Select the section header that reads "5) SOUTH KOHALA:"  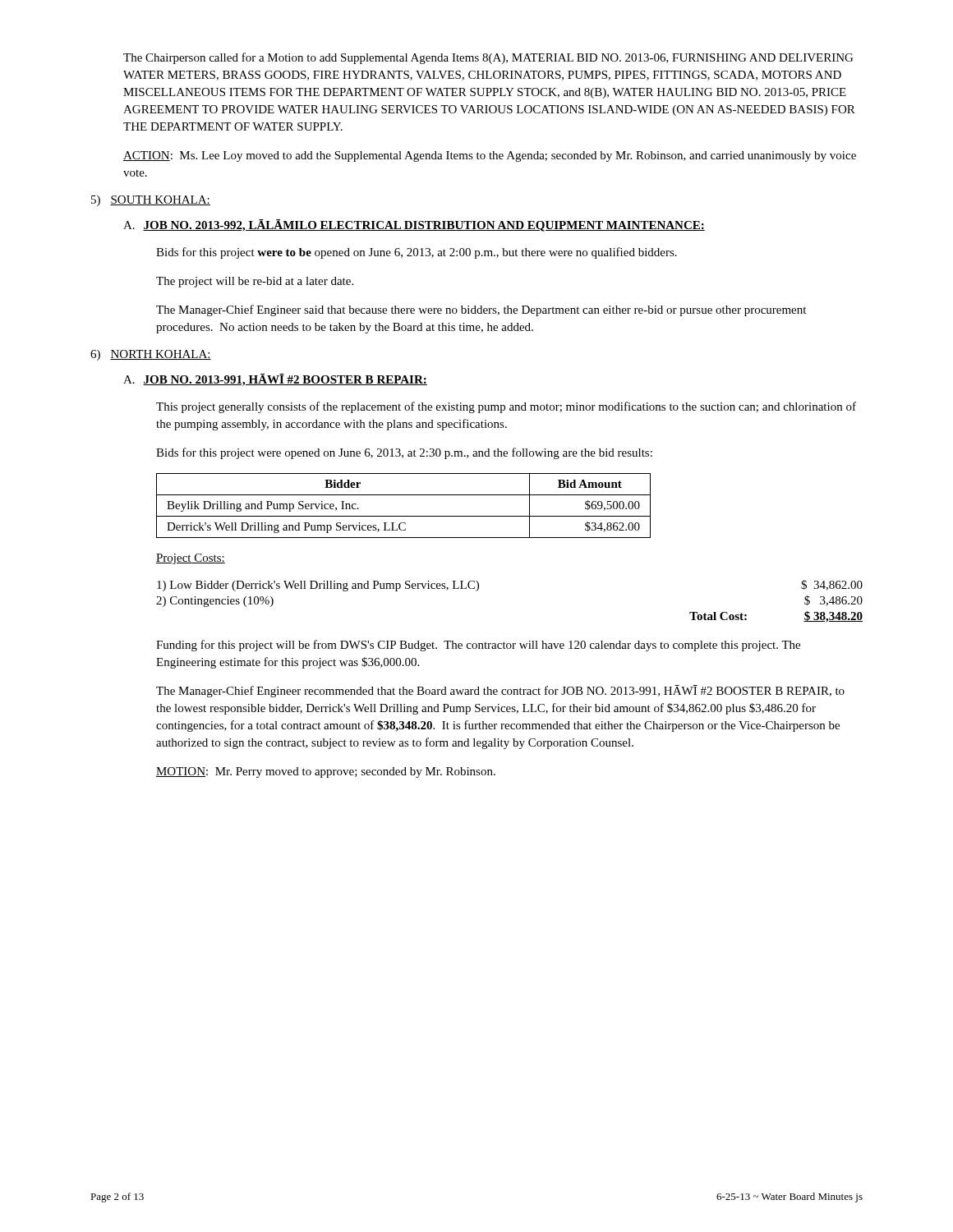pyautogui.click(x=150, y=200)
